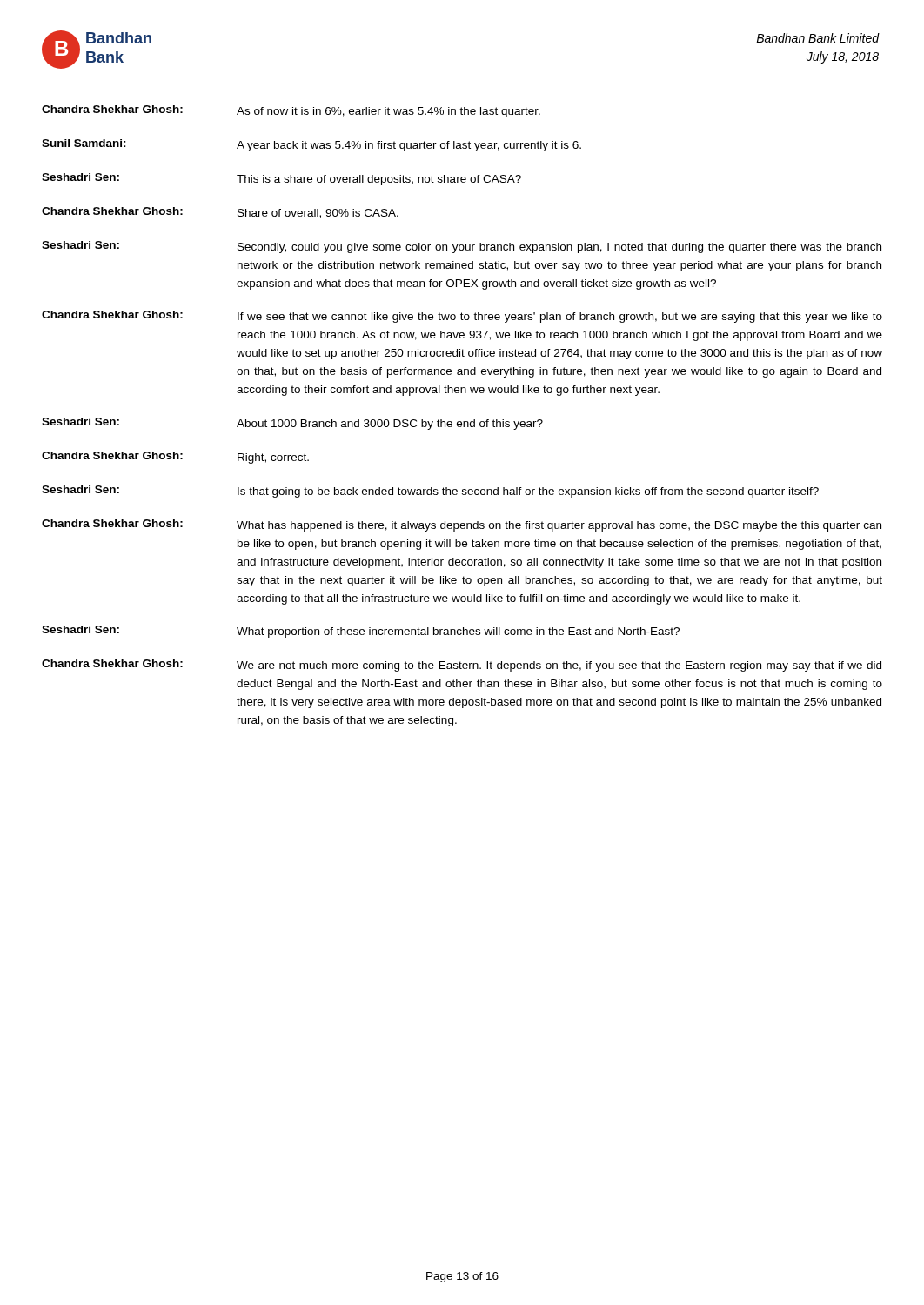
Task: Click on the passage starting "Sunil Samdani: A"
Action: click(462, 146)
